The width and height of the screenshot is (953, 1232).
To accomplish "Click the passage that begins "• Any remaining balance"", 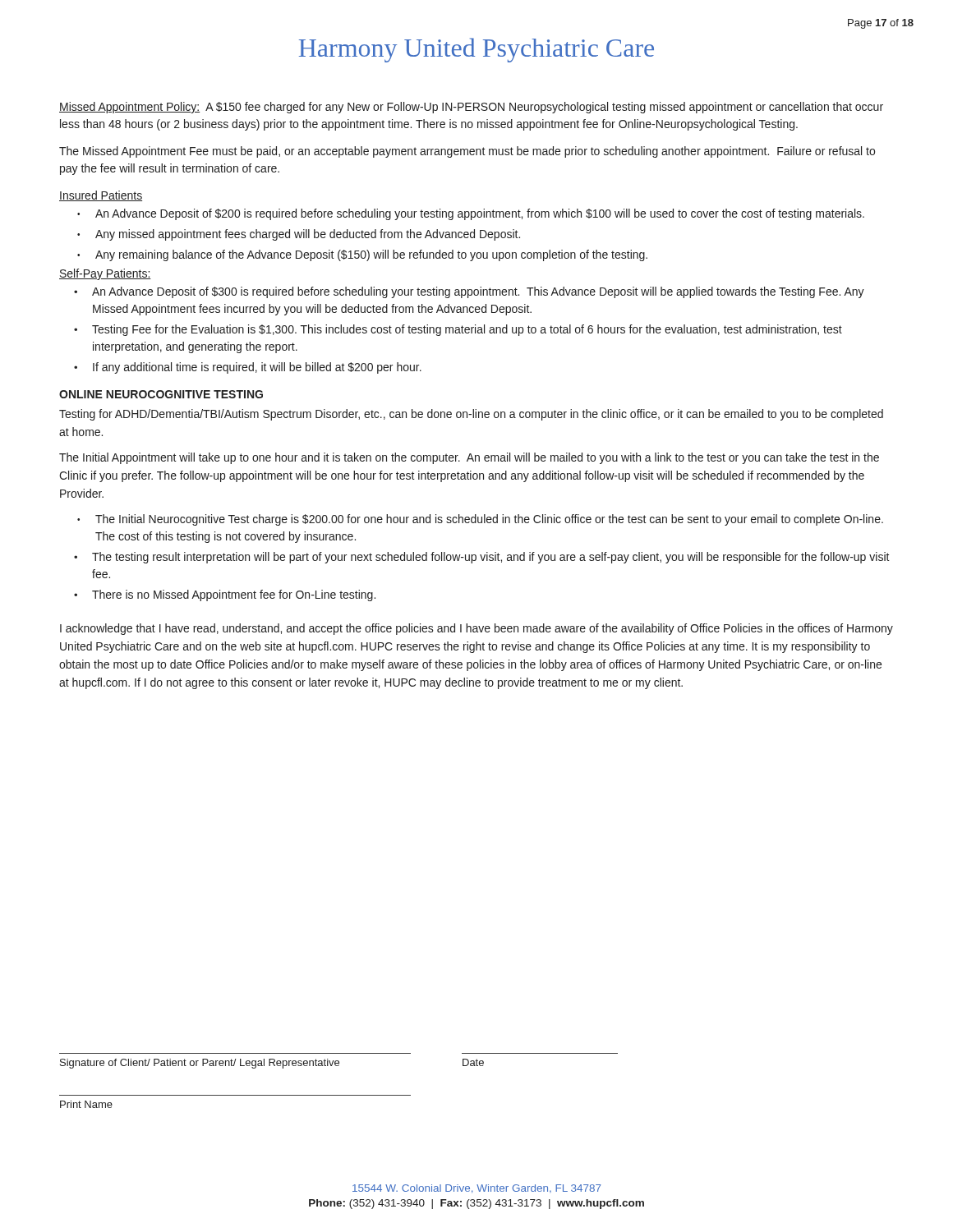I will point(361,255).
